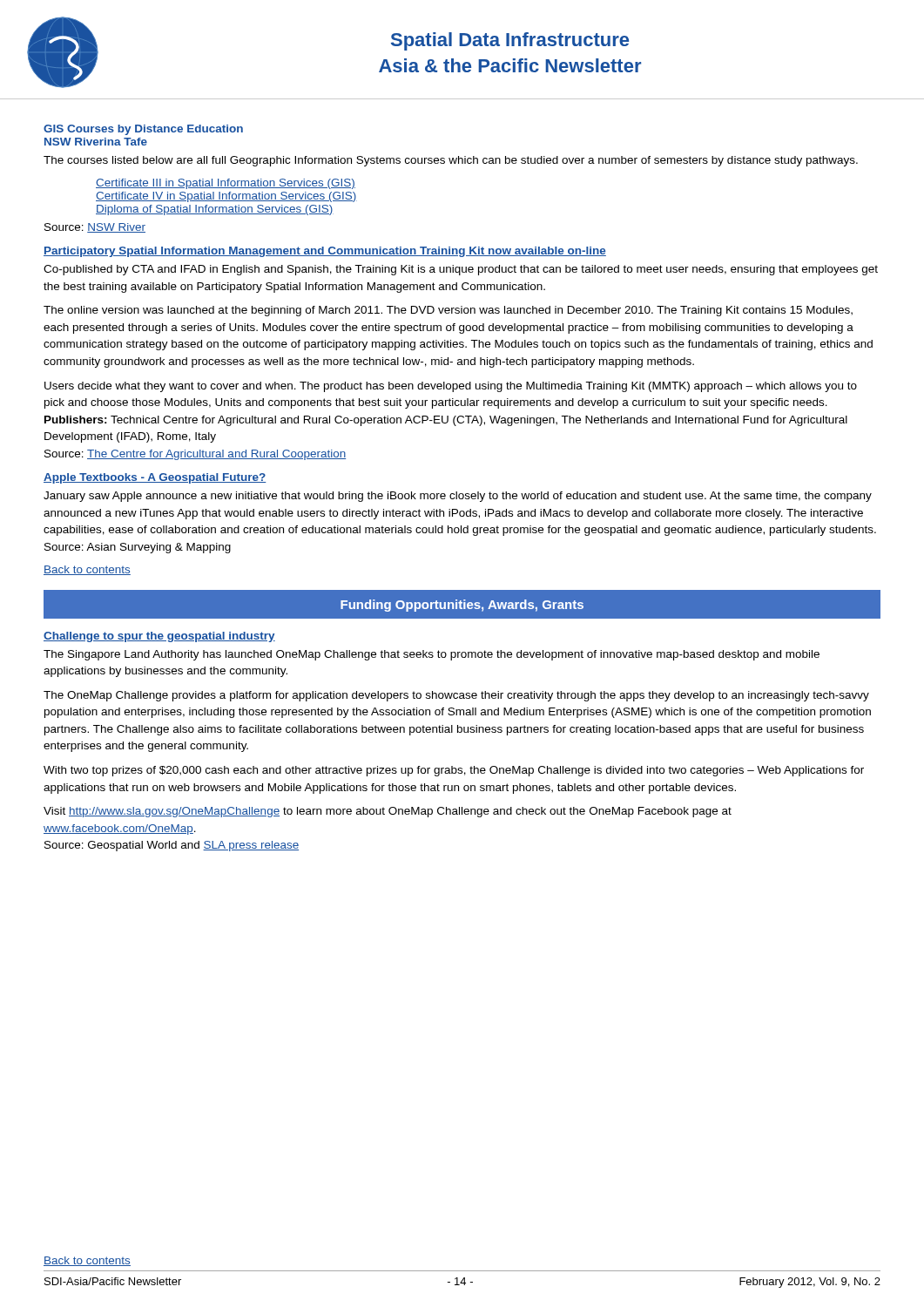Image resolution: width=924 pixels, height=1307 pixels.
Task: Find the text starting "Funding Opportunities, Awards, Grants"
Action: [x=462, y=604]
